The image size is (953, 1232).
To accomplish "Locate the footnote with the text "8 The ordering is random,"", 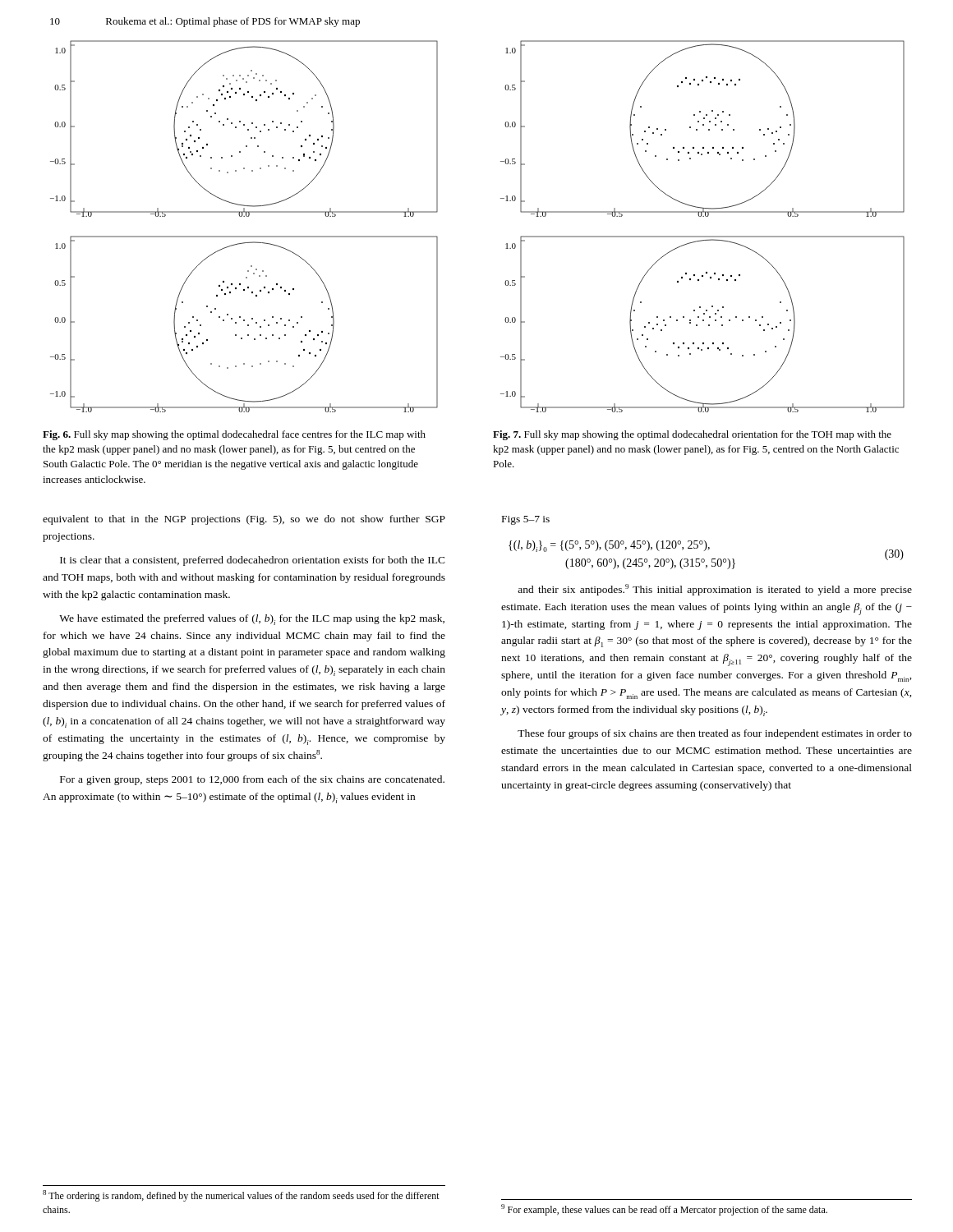I will pyautogui.click(x=241, y=1202).
